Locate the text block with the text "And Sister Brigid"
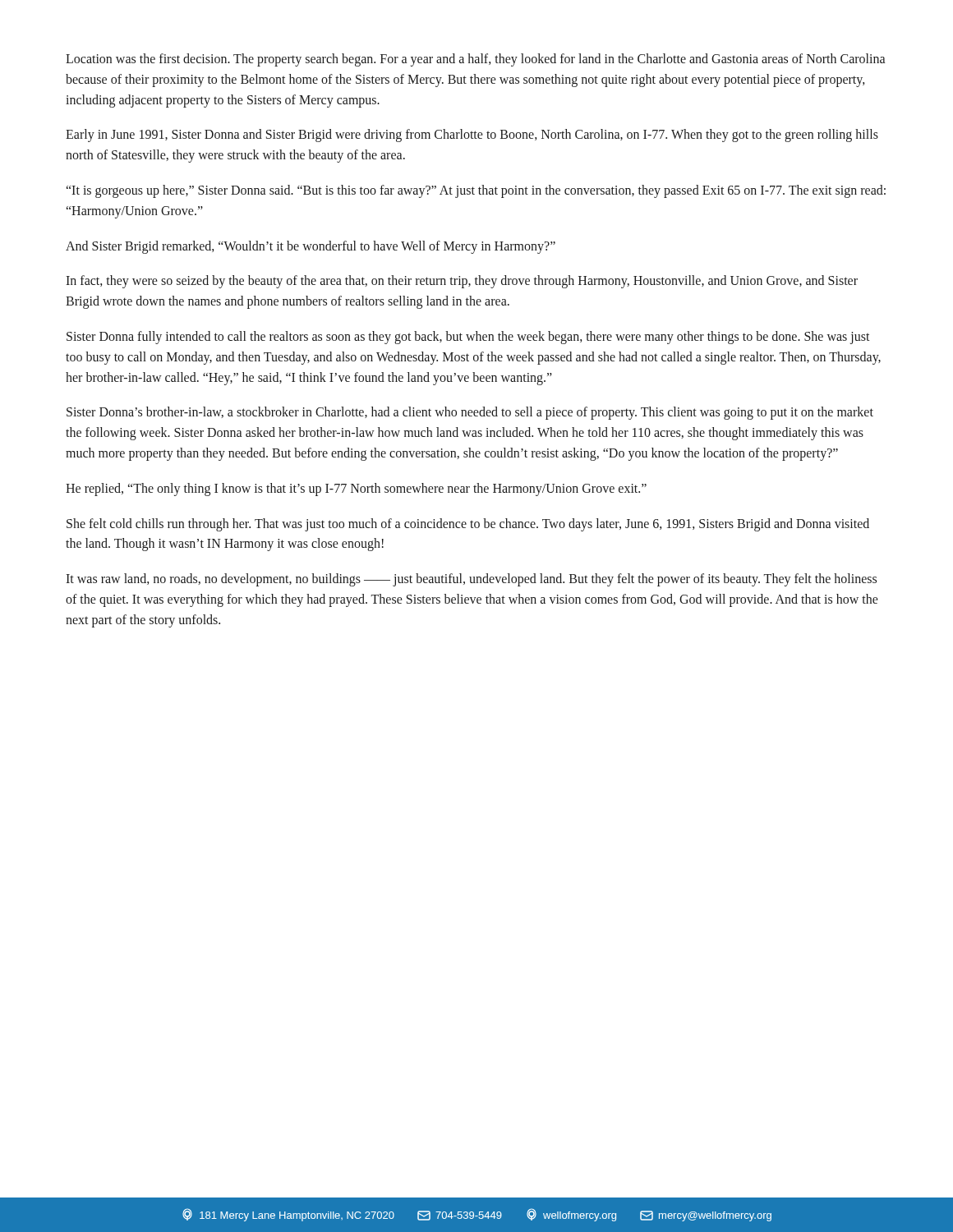Image resolution: width=953 pixels, height=1232 pixels. click(x=311, y=246)
